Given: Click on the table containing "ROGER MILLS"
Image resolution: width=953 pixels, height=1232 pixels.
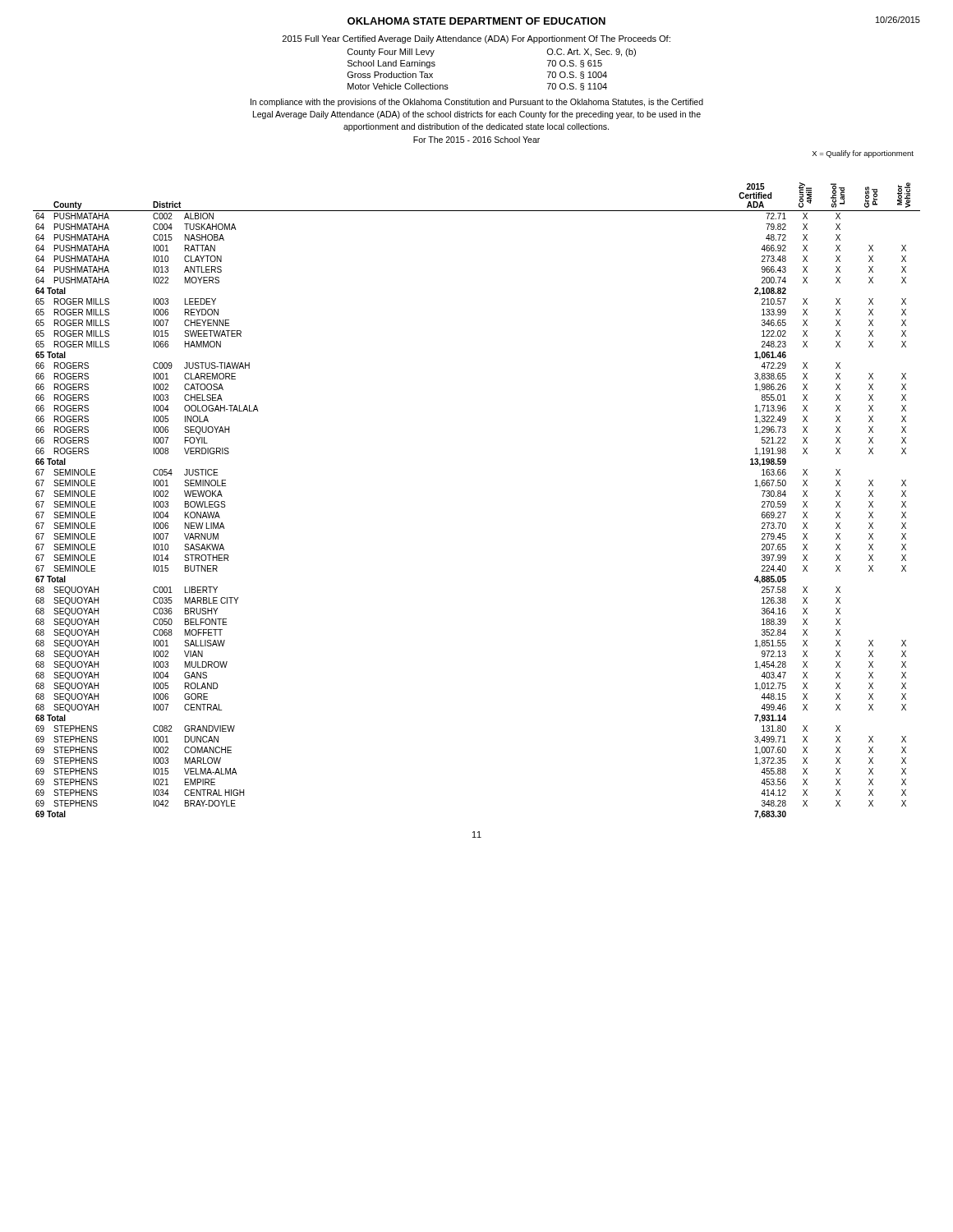Looking at the screenshot, I should click(x=476, y=489).
